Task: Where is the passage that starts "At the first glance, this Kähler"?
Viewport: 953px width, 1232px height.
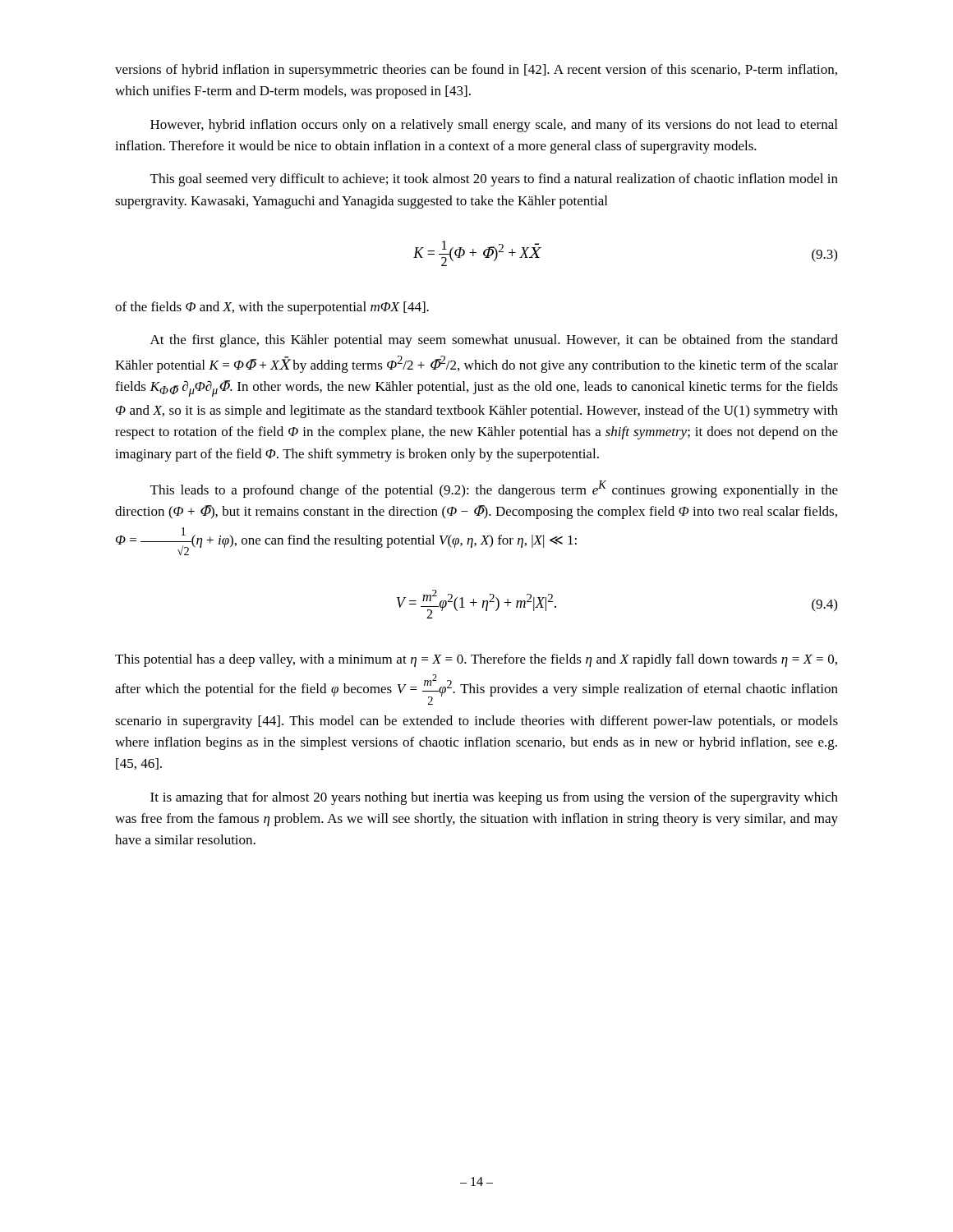Action: 476,397
